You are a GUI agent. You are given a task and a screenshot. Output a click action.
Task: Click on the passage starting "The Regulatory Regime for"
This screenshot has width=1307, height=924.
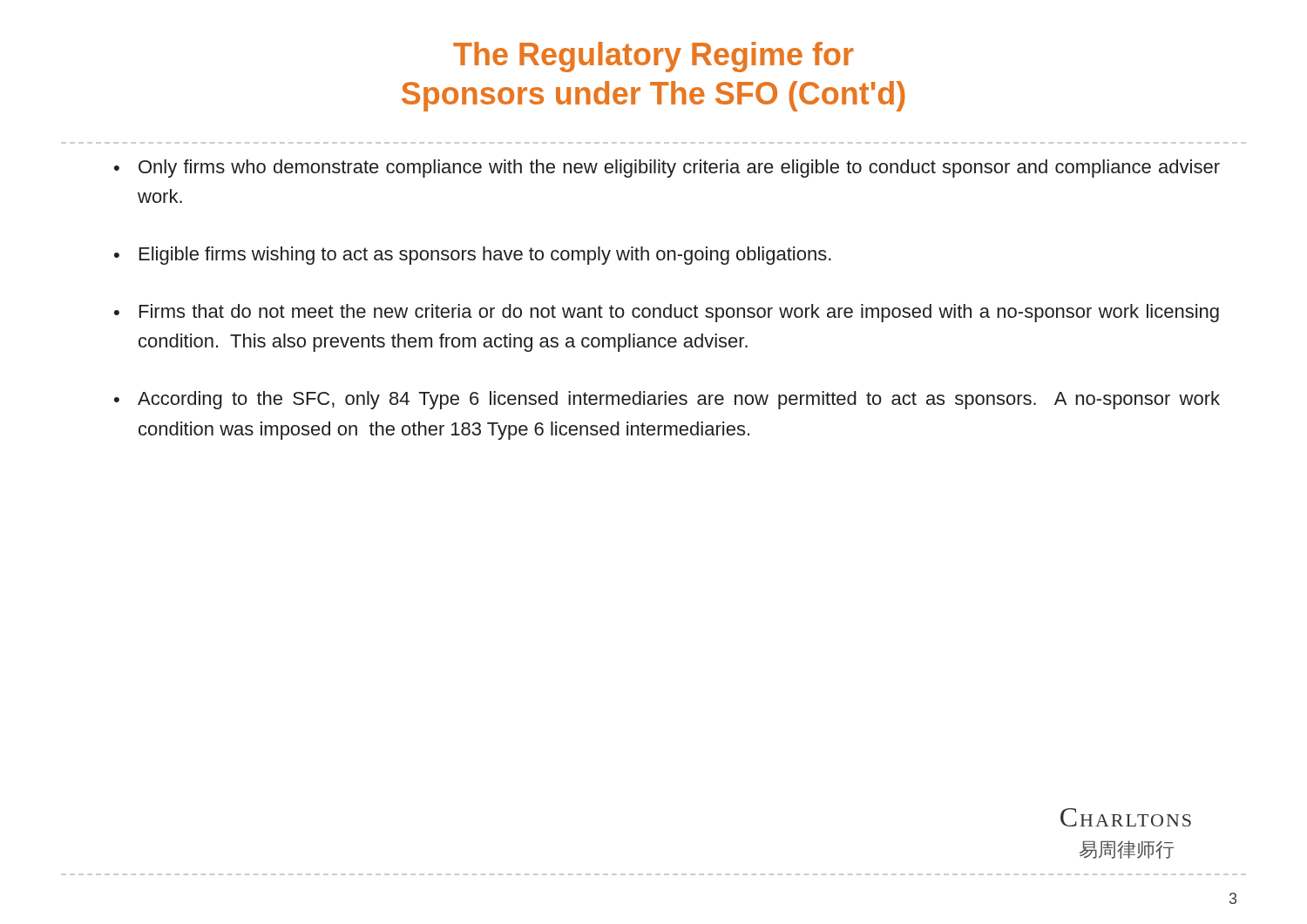pos(654,74)
